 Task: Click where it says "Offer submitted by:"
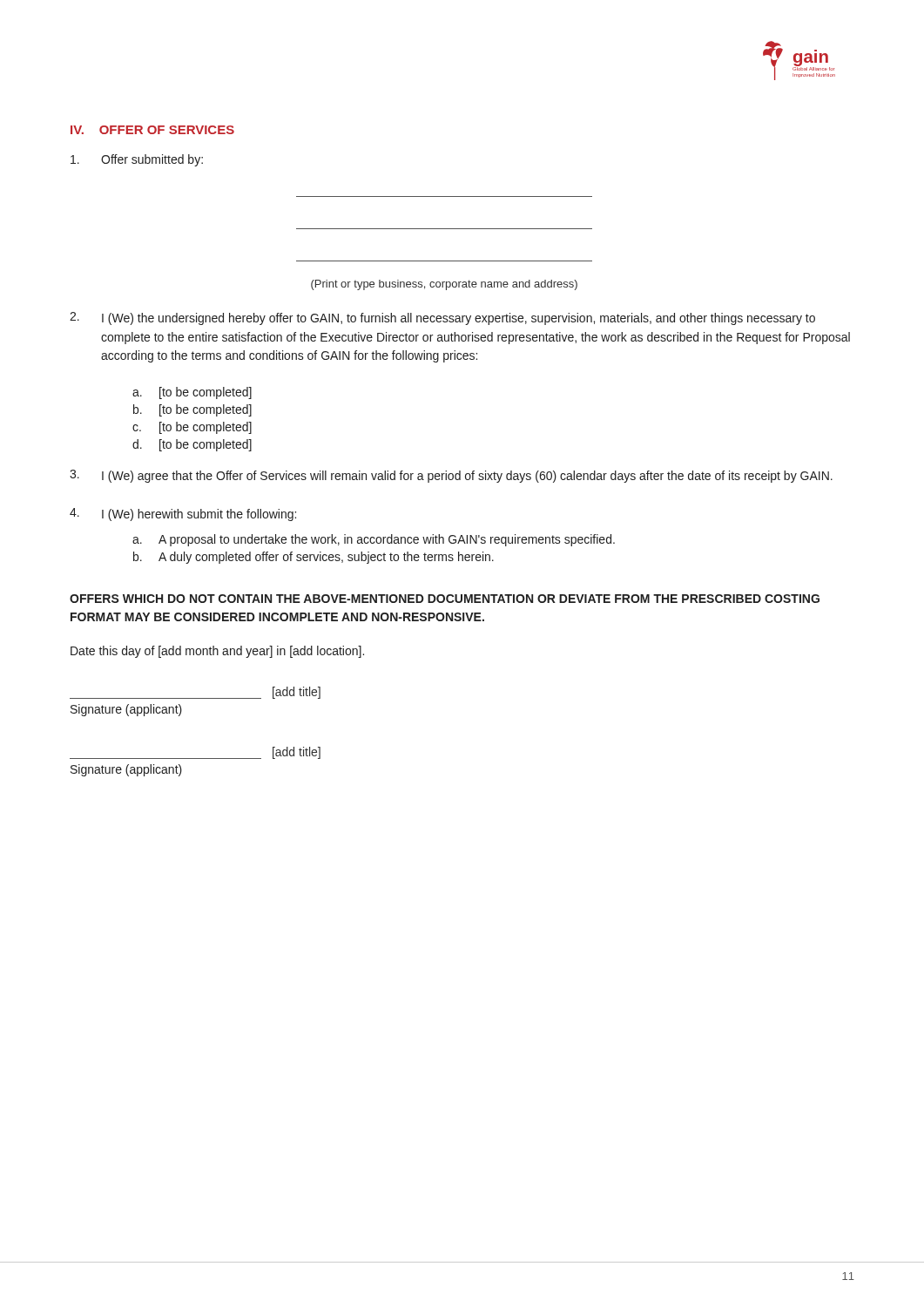tap(137, 160)
